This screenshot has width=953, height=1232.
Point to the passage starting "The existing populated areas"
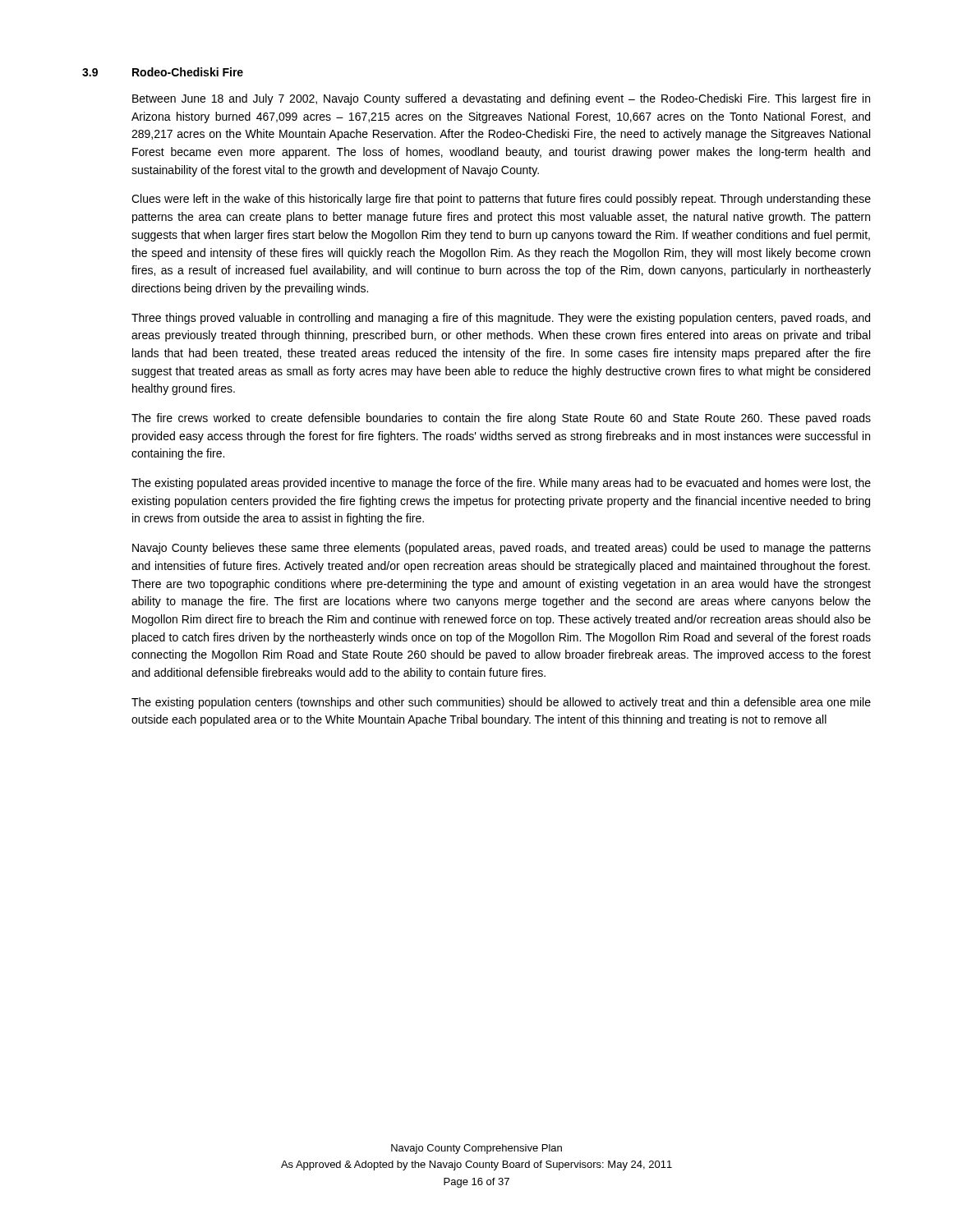pyautogui.click(x=501, y=501)
